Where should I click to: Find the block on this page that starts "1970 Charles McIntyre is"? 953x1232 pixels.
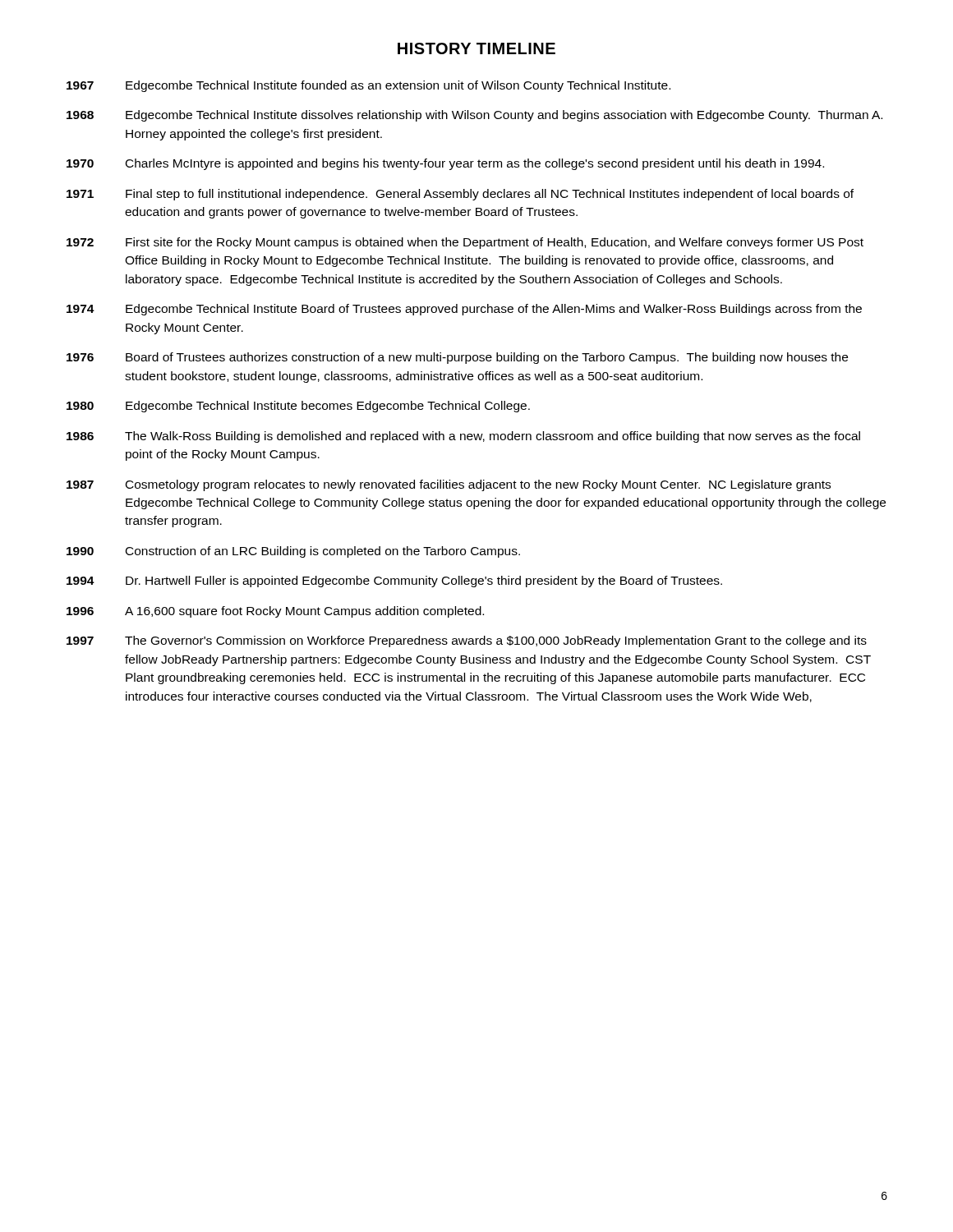pyautogui.click(x=476, y=164)
